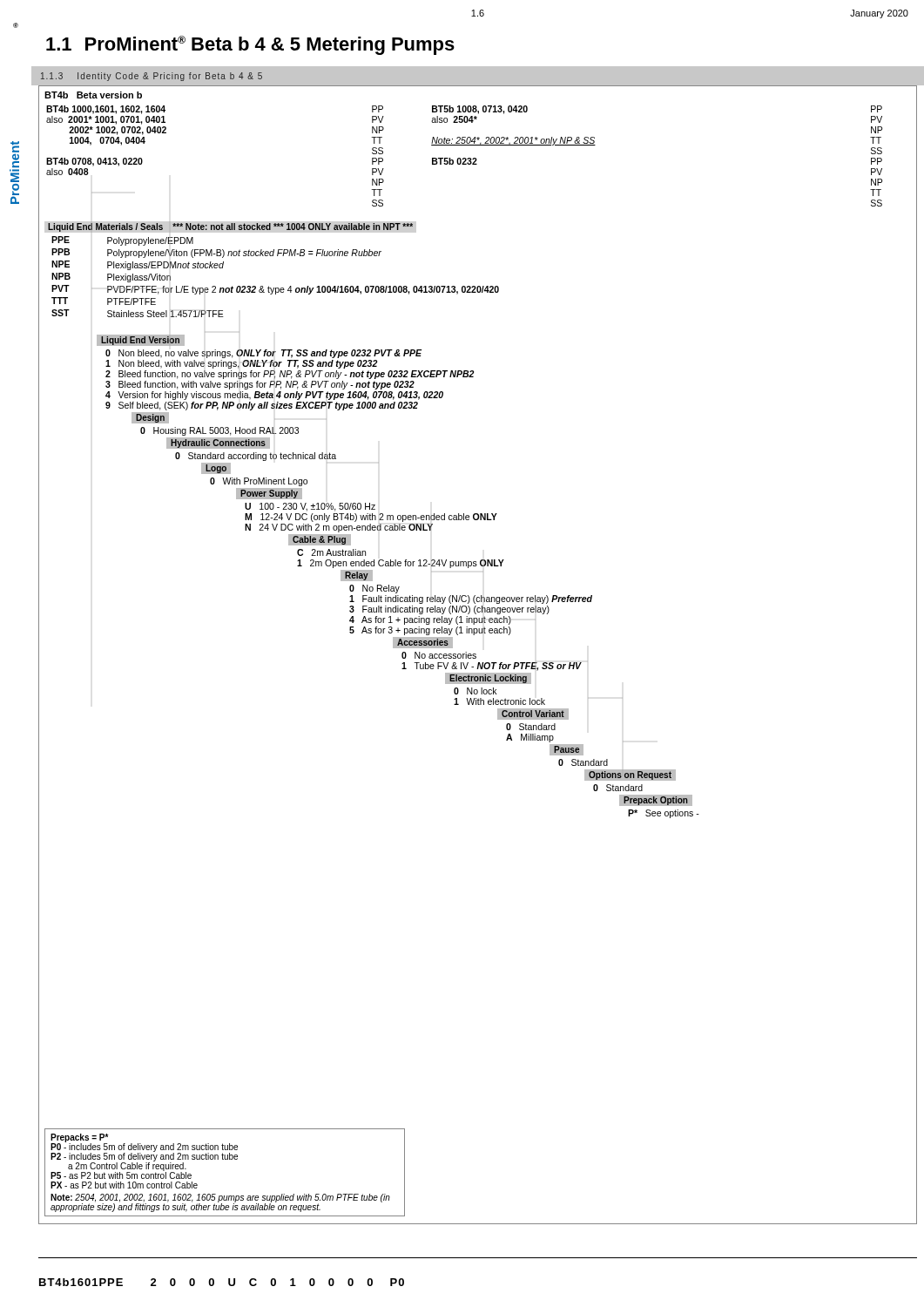Image resolution: width=924 pixels, height=1307 pixels.
Task: Locate the list item that reads "0 No Relay"
Action: point(374,588)
